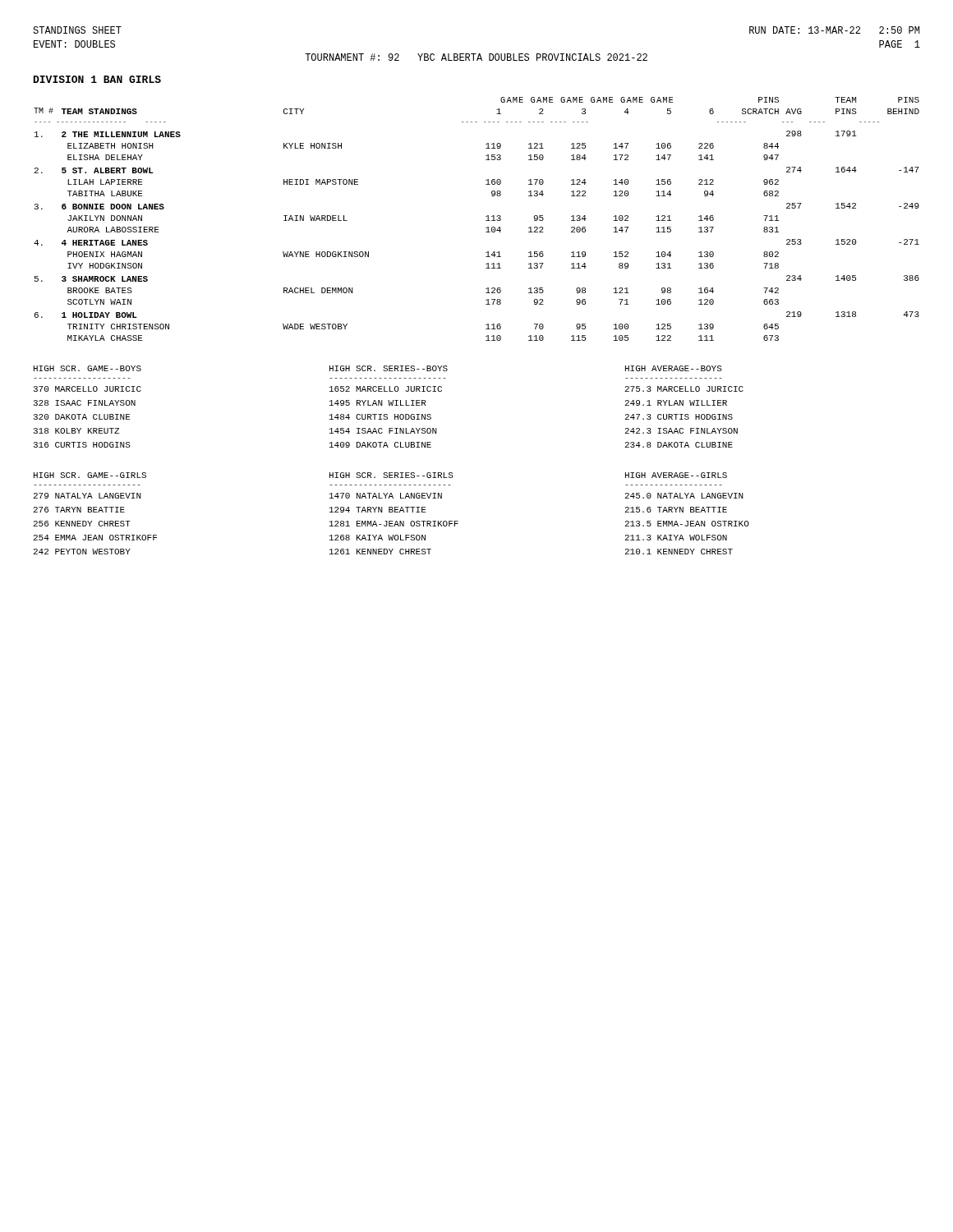Select the section header that reads "HIGH SCR. SERIES--BOYS"
Image resolution: width=953 pixels, height=1232 pixels.
(x=388, y=368)
